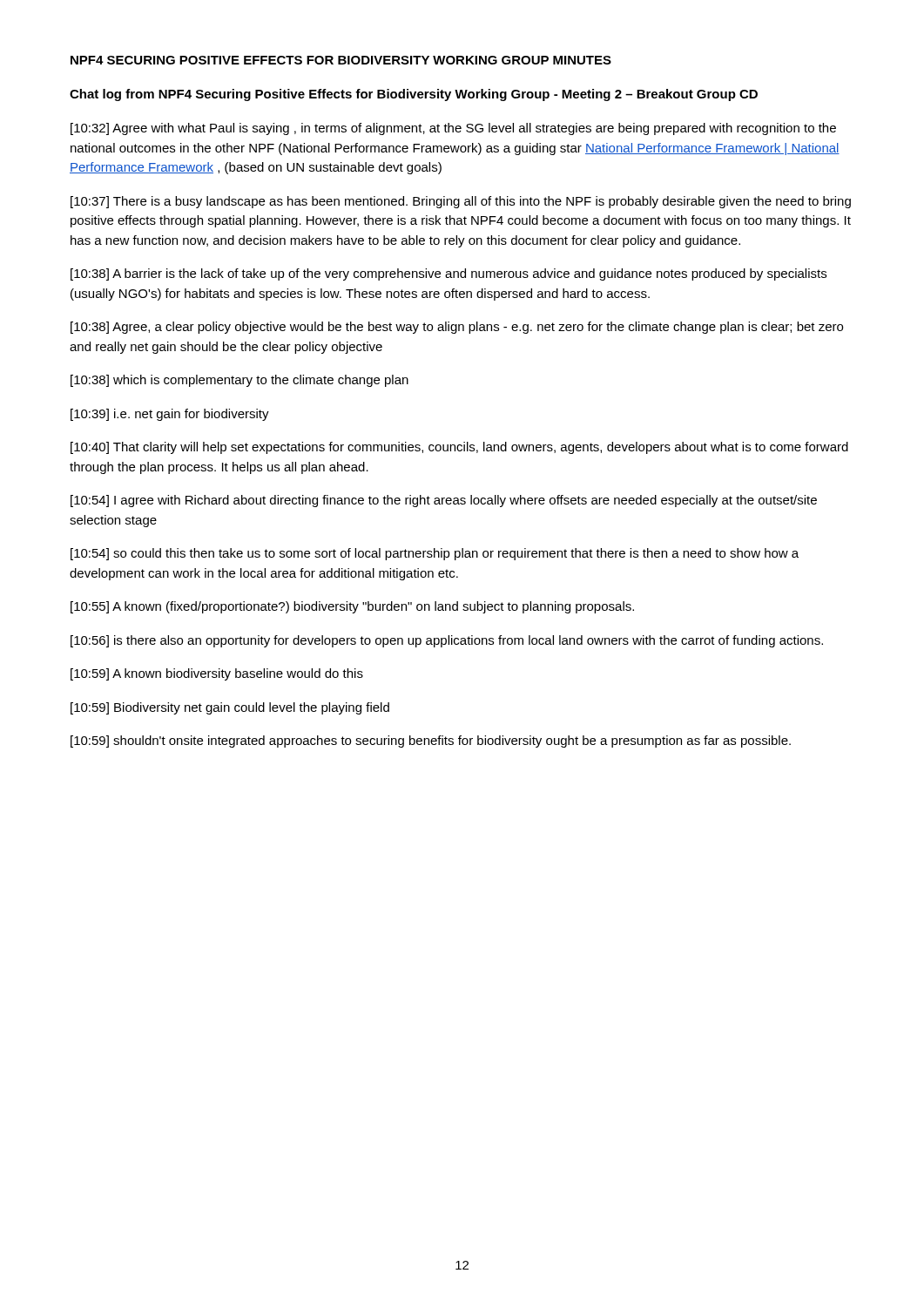This screenshot has width=924, height=1307.
Task: Find the text starting "[10:38] which is complementary to"
Action: pos(239,379)
